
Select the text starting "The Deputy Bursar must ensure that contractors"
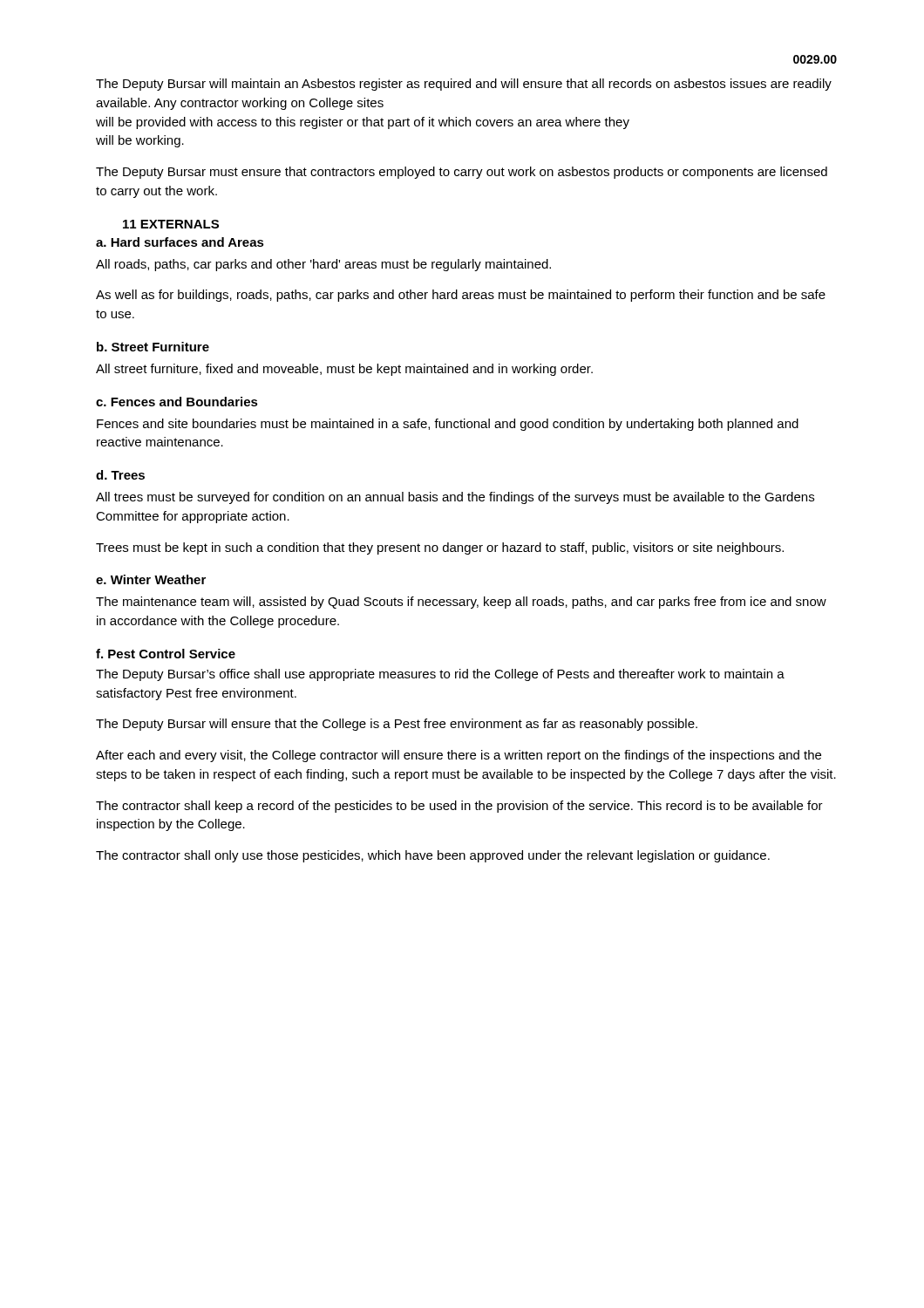pos(462,181)
